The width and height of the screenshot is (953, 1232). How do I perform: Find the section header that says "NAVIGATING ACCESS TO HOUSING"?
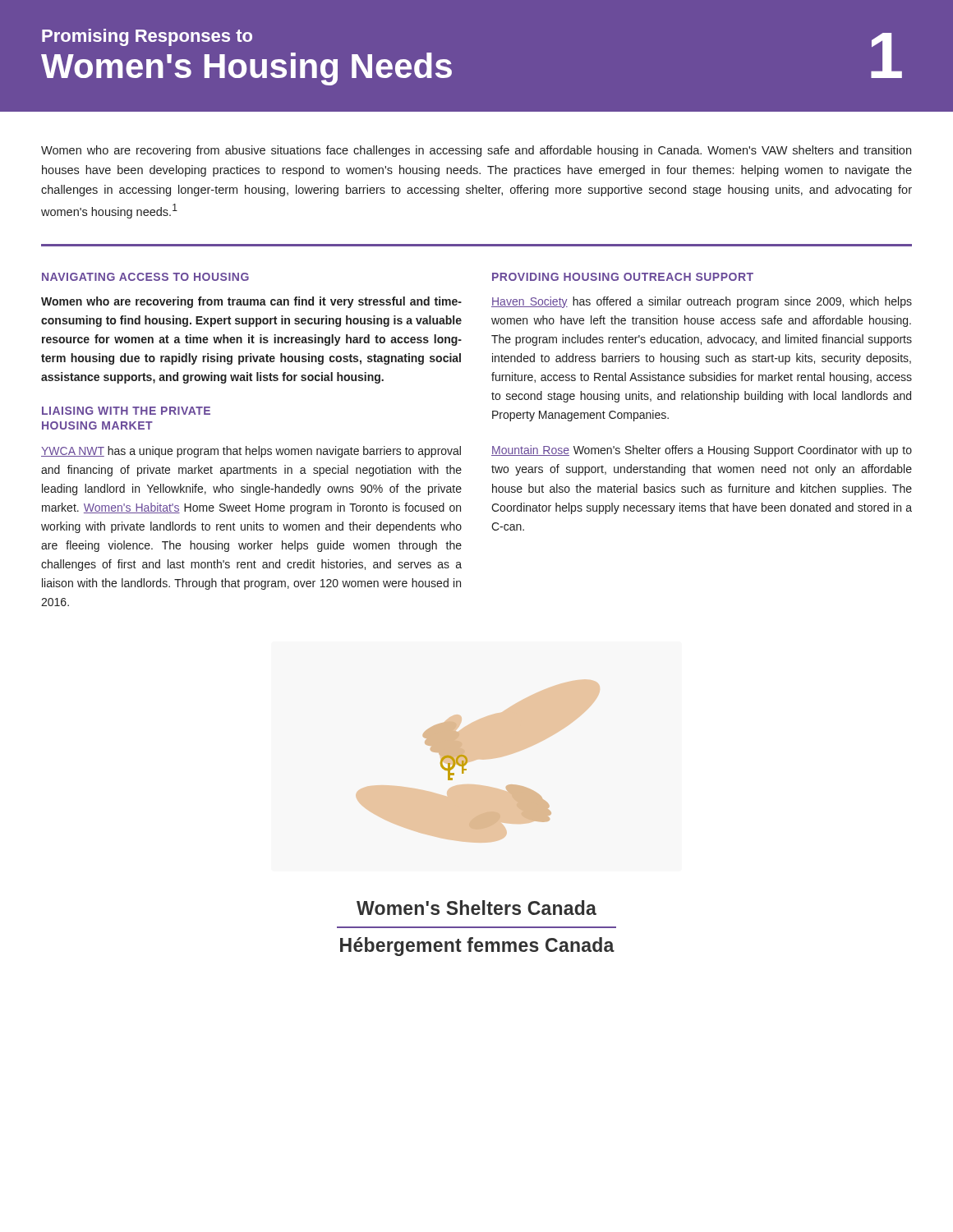point(145,276)
